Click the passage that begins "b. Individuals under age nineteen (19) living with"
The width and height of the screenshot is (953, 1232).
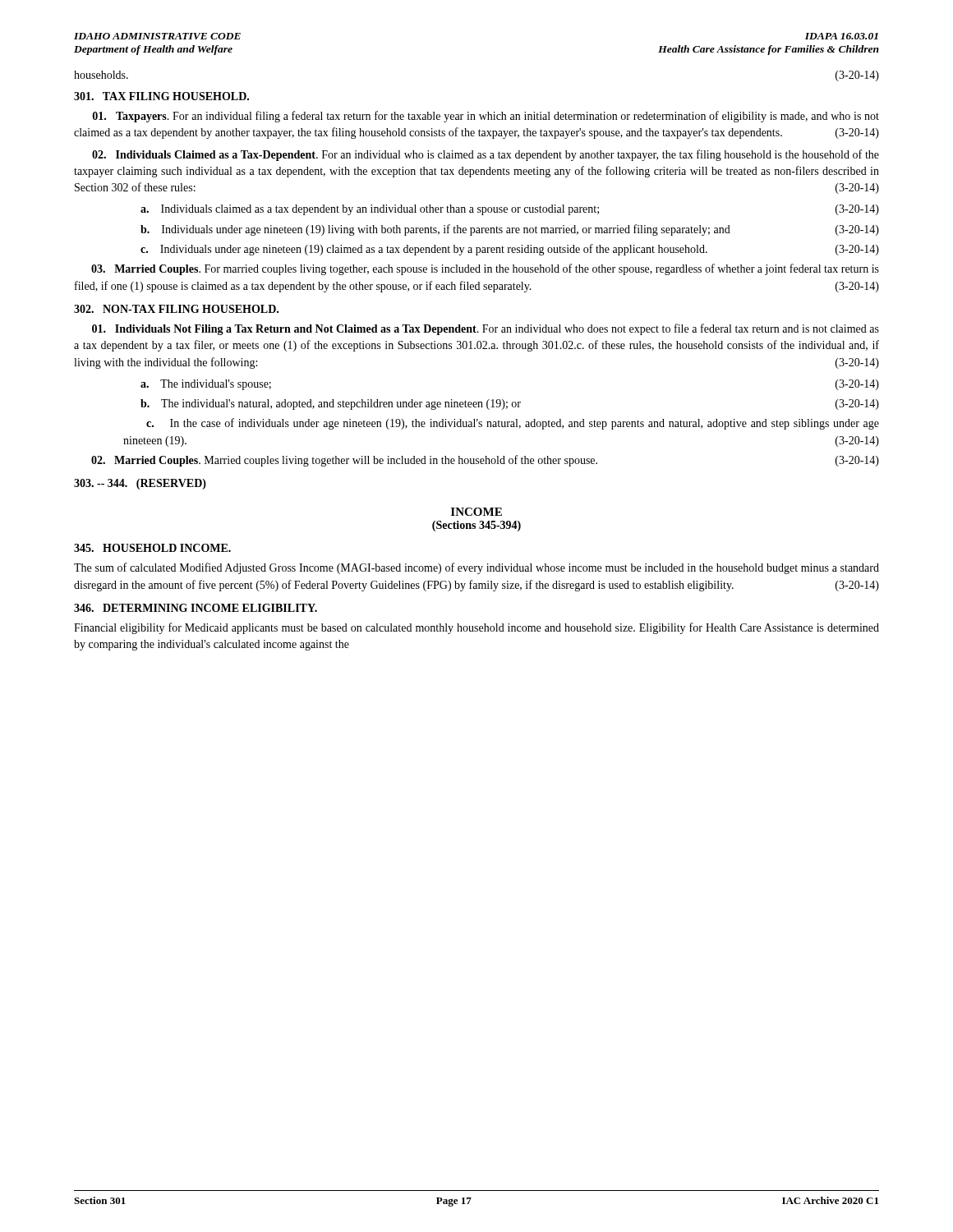[501, 230]
